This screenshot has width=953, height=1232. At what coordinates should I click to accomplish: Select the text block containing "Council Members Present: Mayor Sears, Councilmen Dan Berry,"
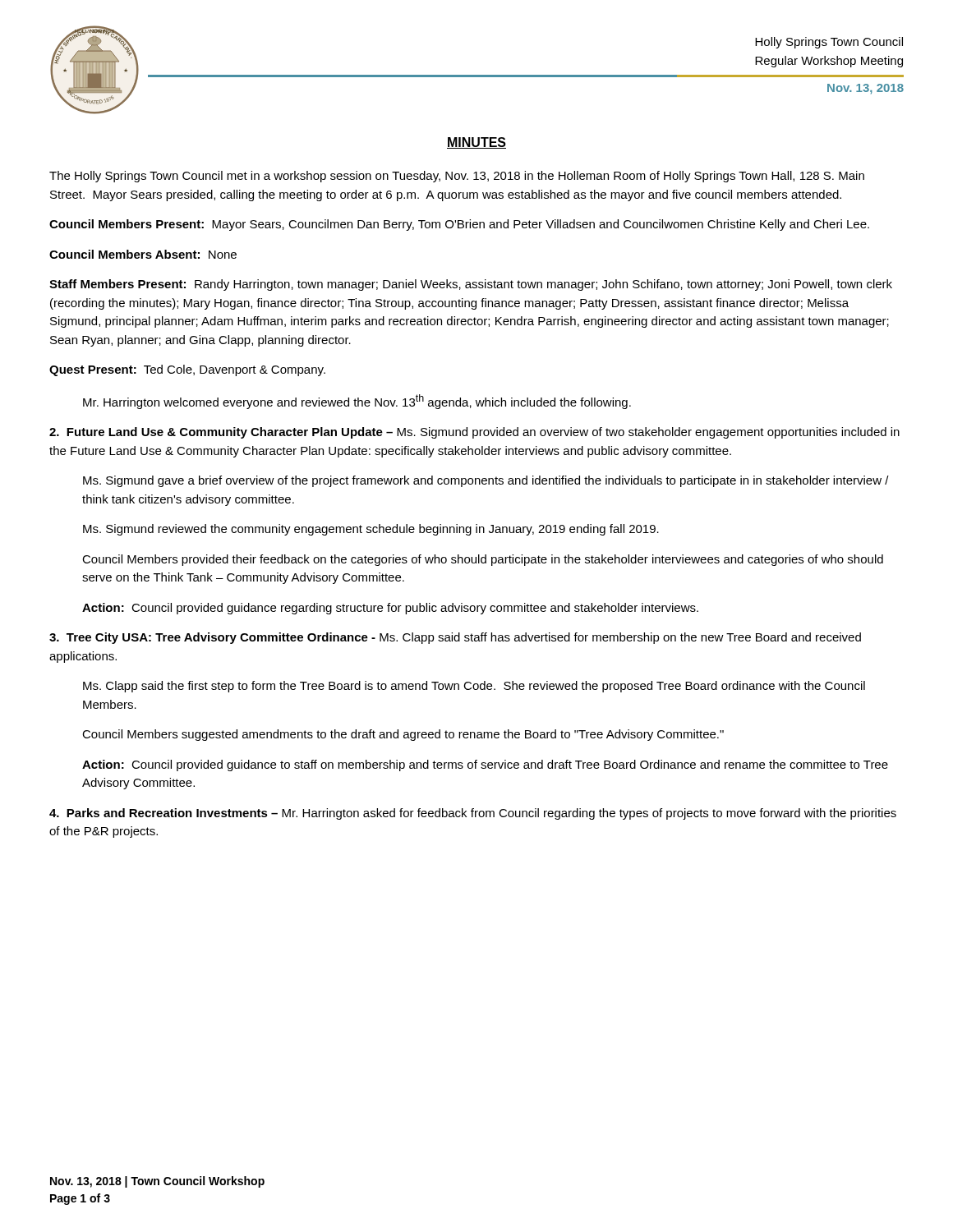click(x=460, y=224)
